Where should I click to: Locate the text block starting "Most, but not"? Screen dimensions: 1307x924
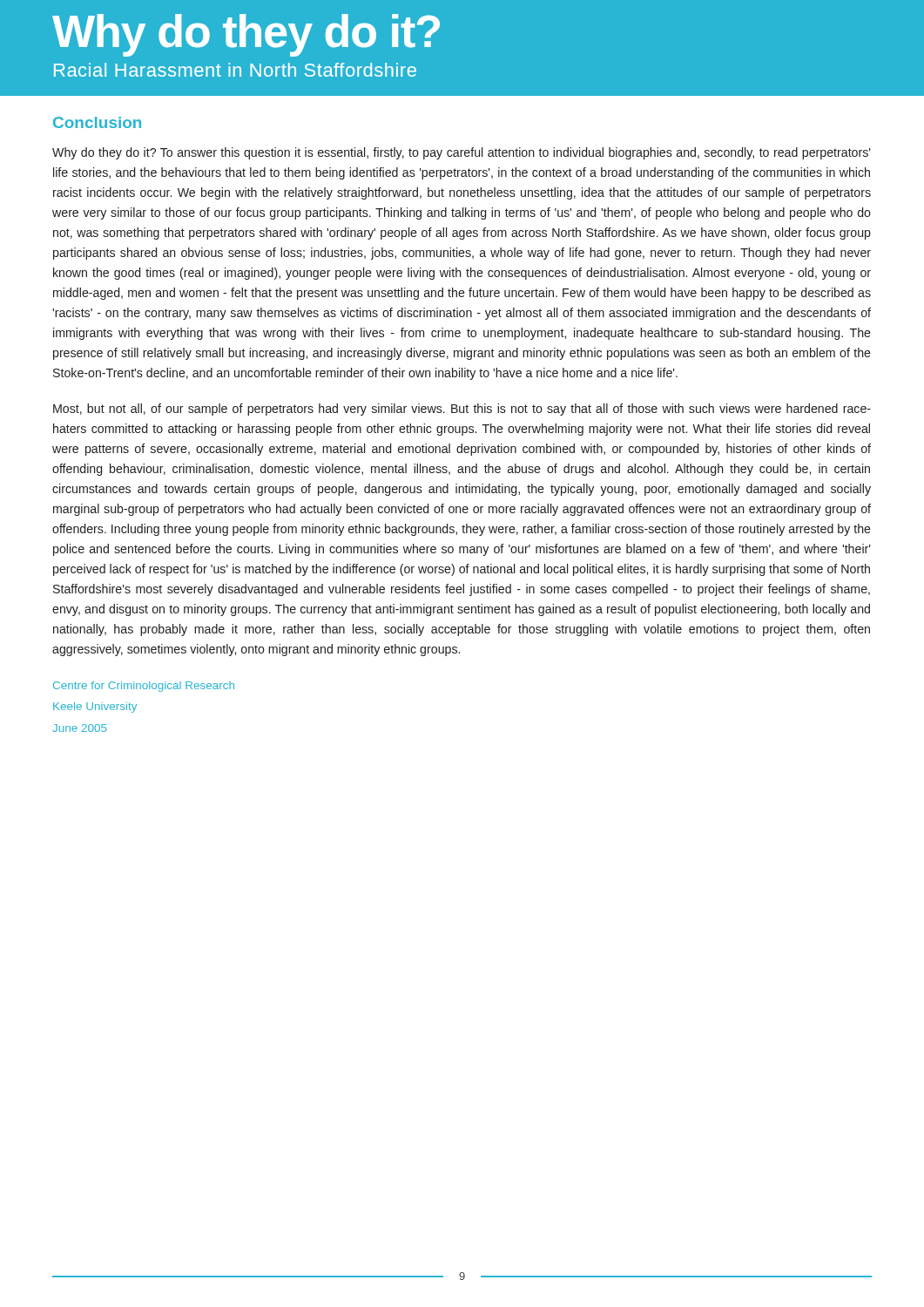(x=462, y=529)
